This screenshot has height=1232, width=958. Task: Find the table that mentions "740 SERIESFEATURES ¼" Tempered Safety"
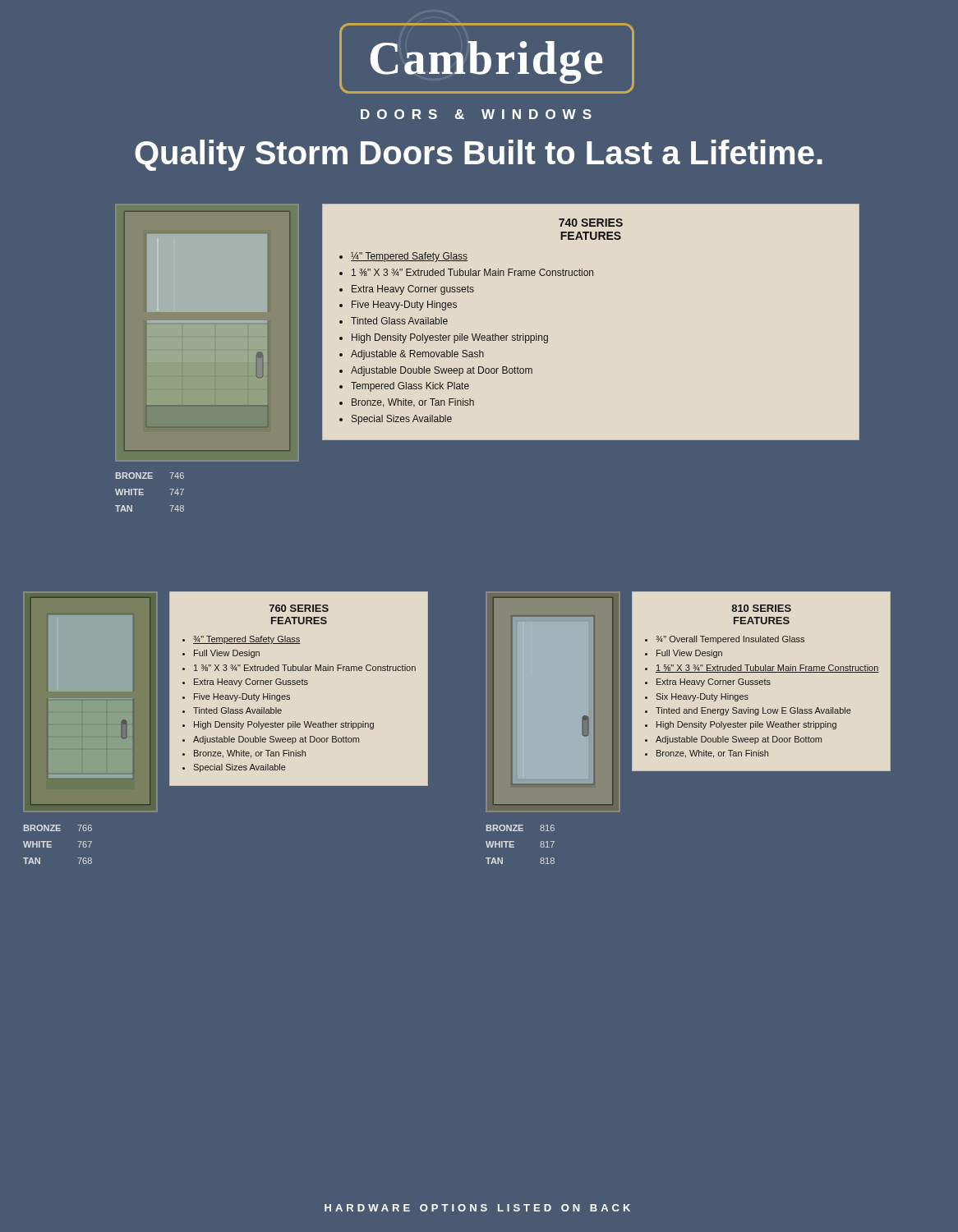tap(591, 322)
